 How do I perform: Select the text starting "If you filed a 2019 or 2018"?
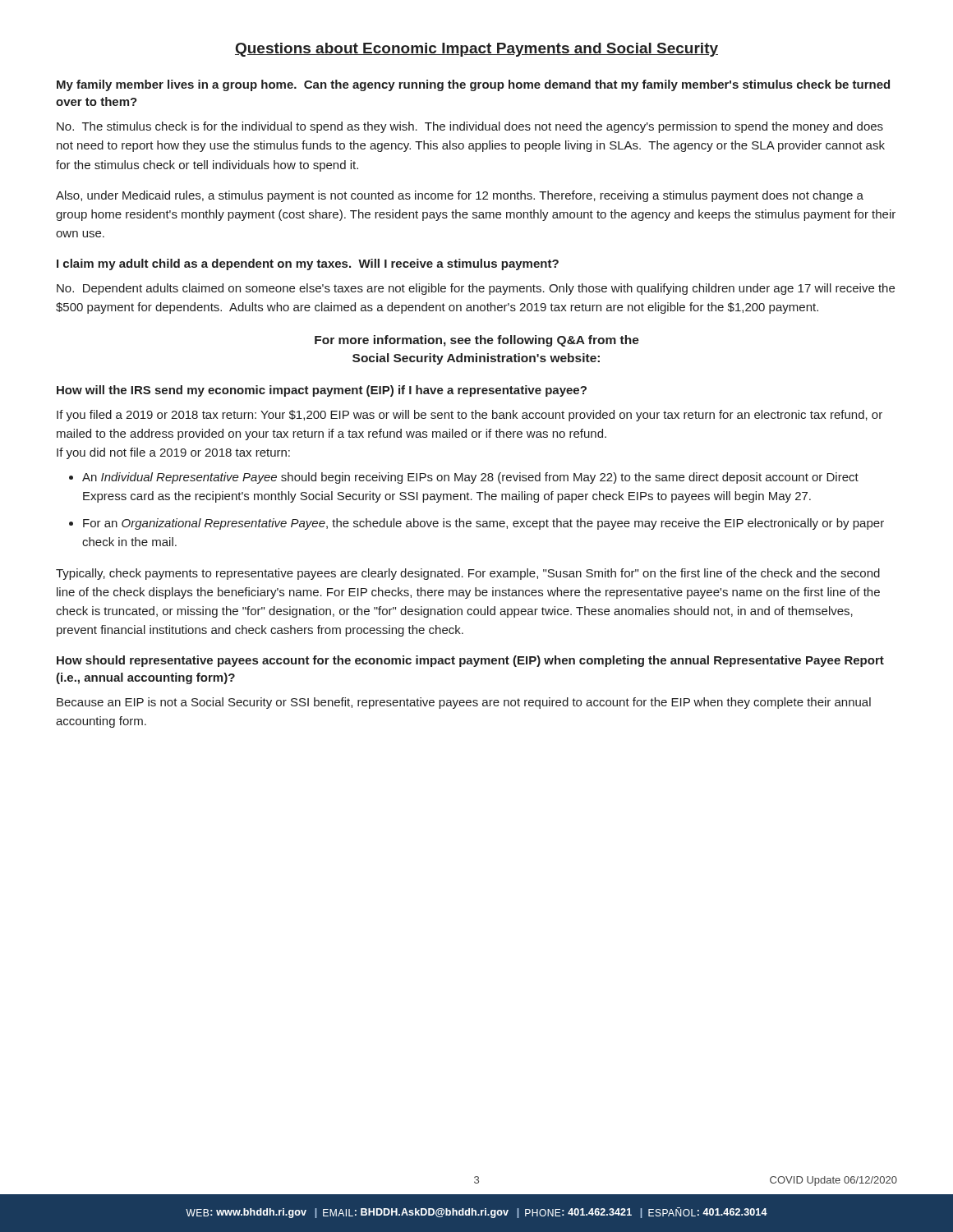point(469,433)
